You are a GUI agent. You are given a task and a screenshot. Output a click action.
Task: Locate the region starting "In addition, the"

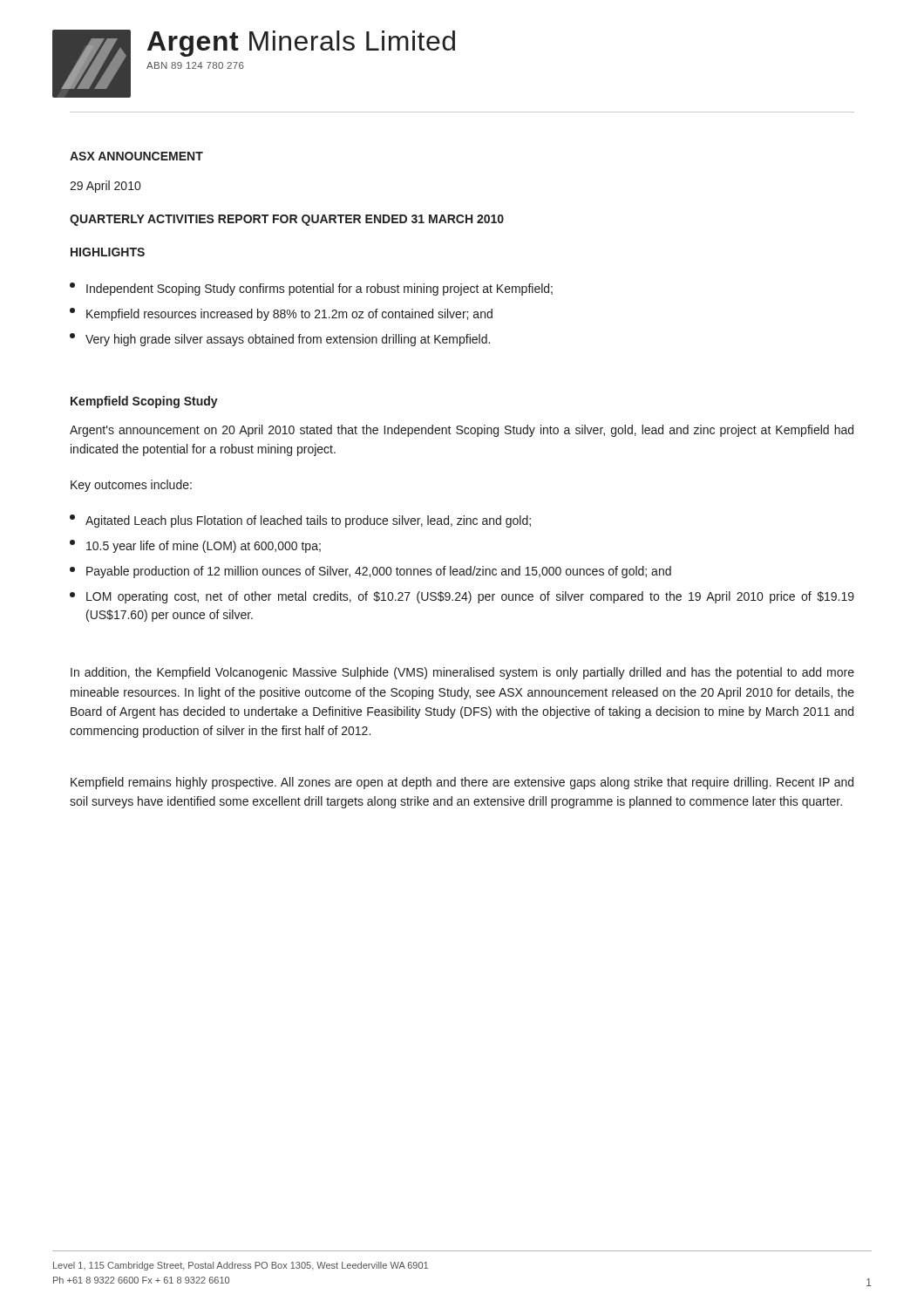462,702
